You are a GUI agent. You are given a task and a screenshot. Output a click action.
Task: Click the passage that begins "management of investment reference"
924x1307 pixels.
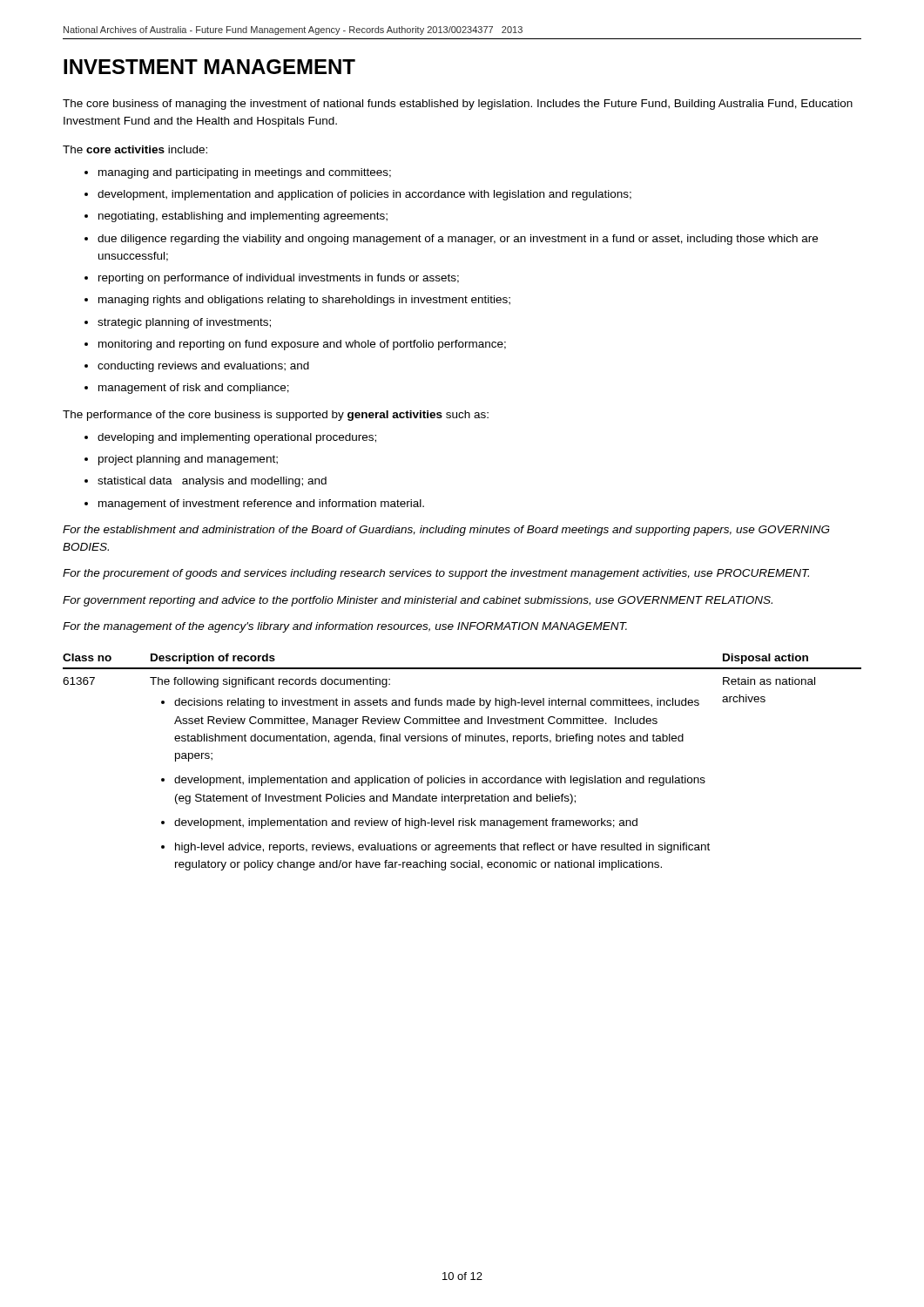point(254,505)
